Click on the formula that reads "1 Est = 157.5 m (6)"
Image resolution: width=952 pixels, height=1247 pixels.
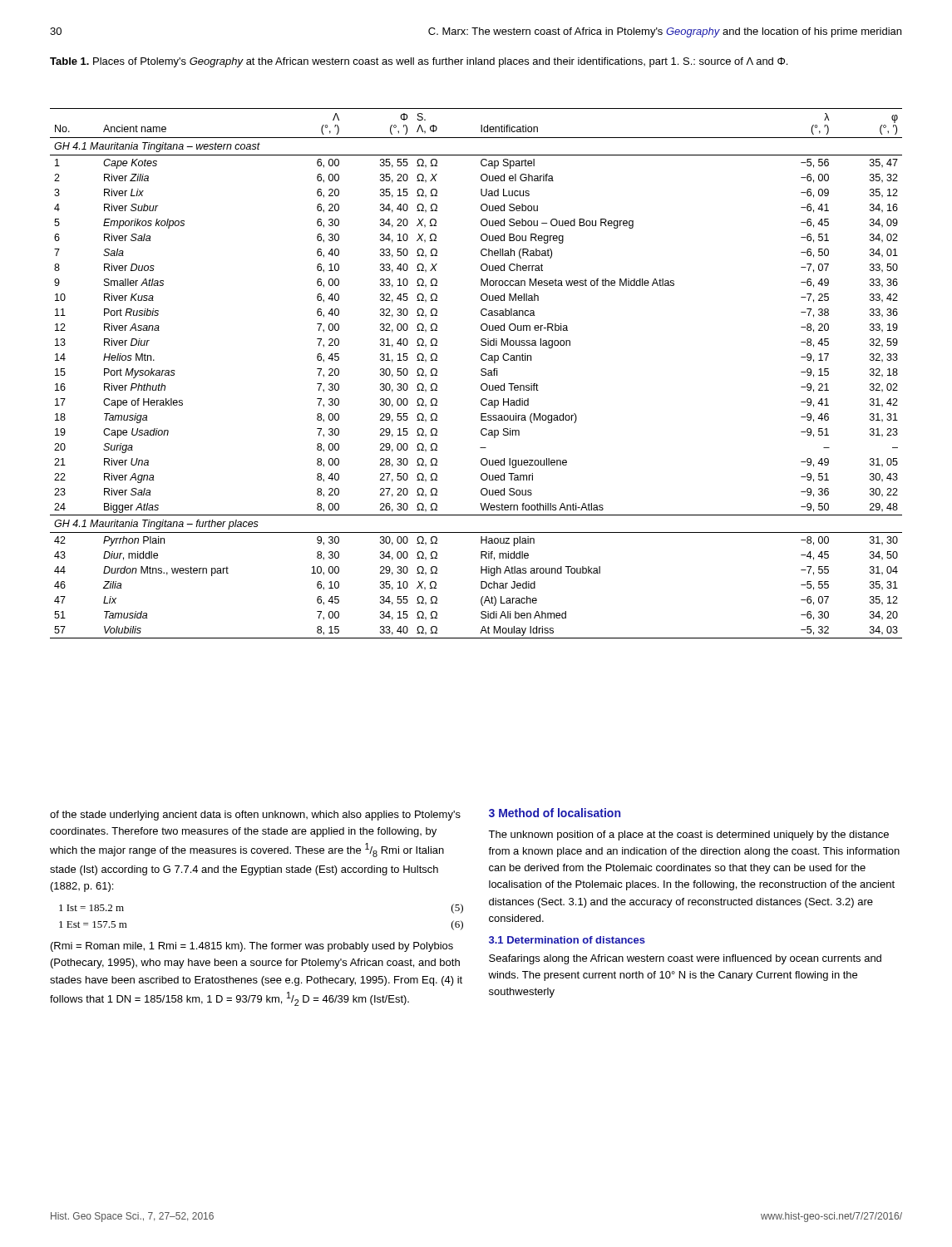pyautogui.click(x=94, y=925)
